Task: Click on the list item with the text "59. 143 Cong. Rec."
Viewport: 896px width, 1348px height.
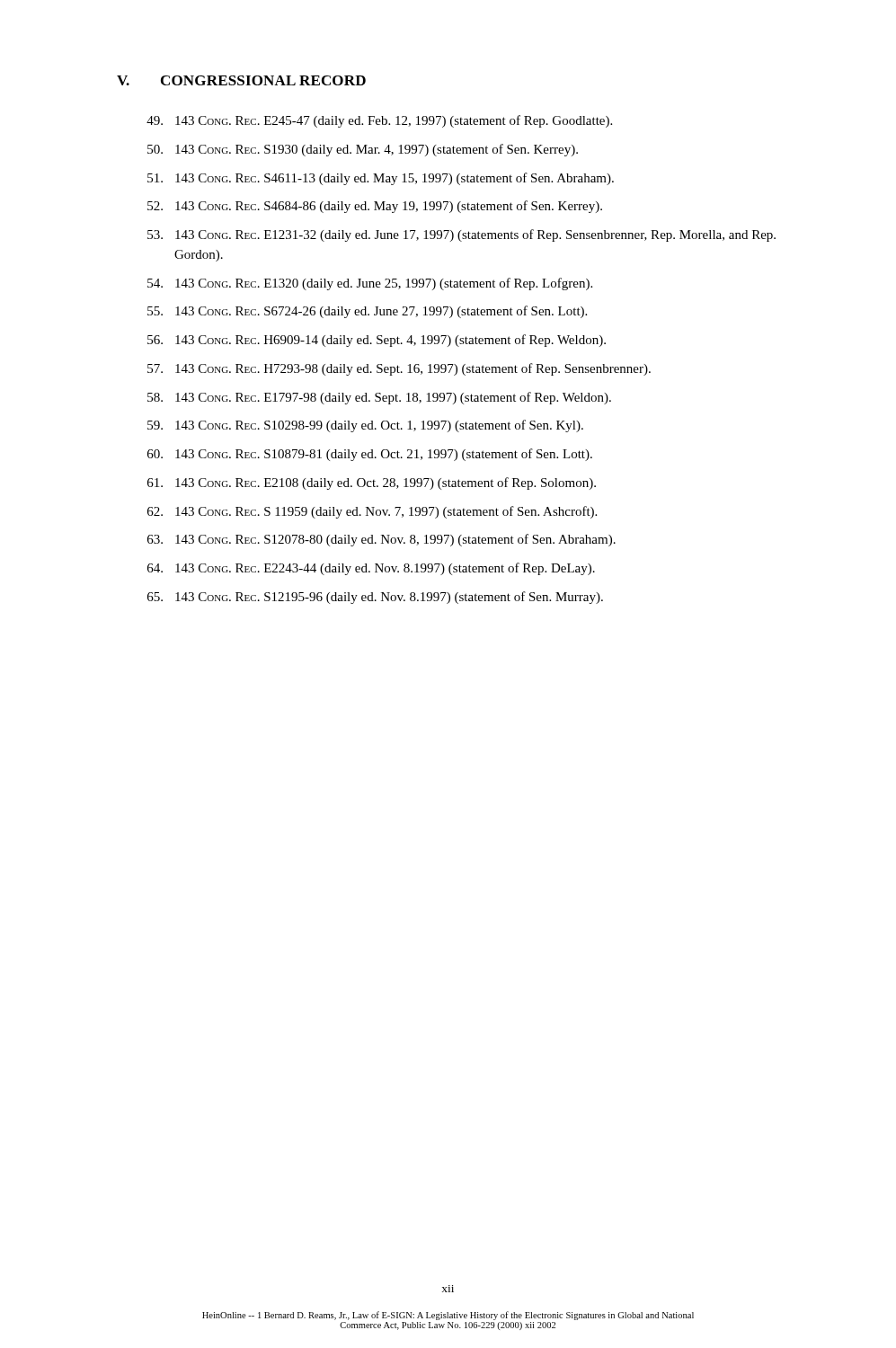Action: (449, 426)
